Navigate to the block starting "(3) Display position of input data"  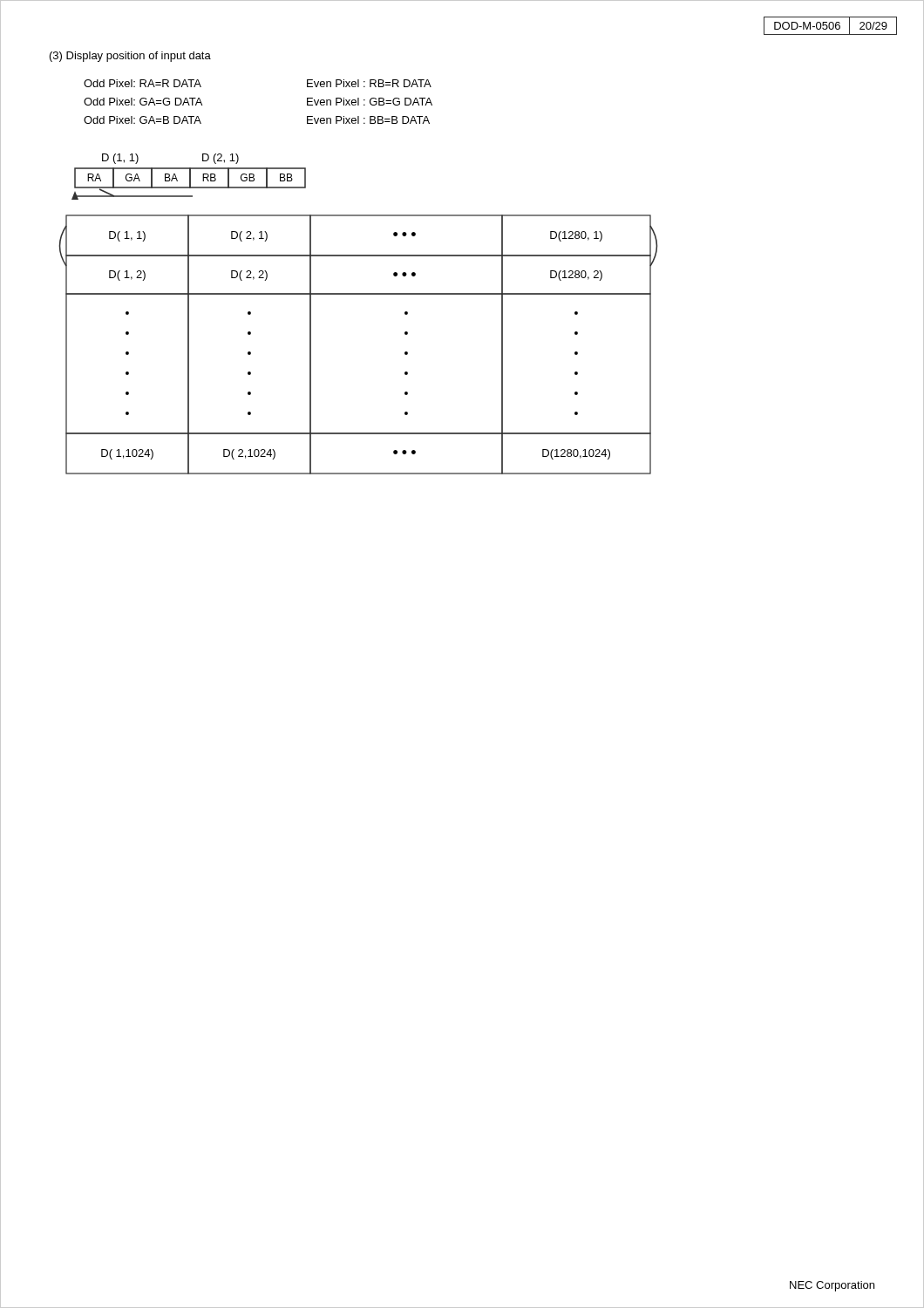click(x=130, y=55)
